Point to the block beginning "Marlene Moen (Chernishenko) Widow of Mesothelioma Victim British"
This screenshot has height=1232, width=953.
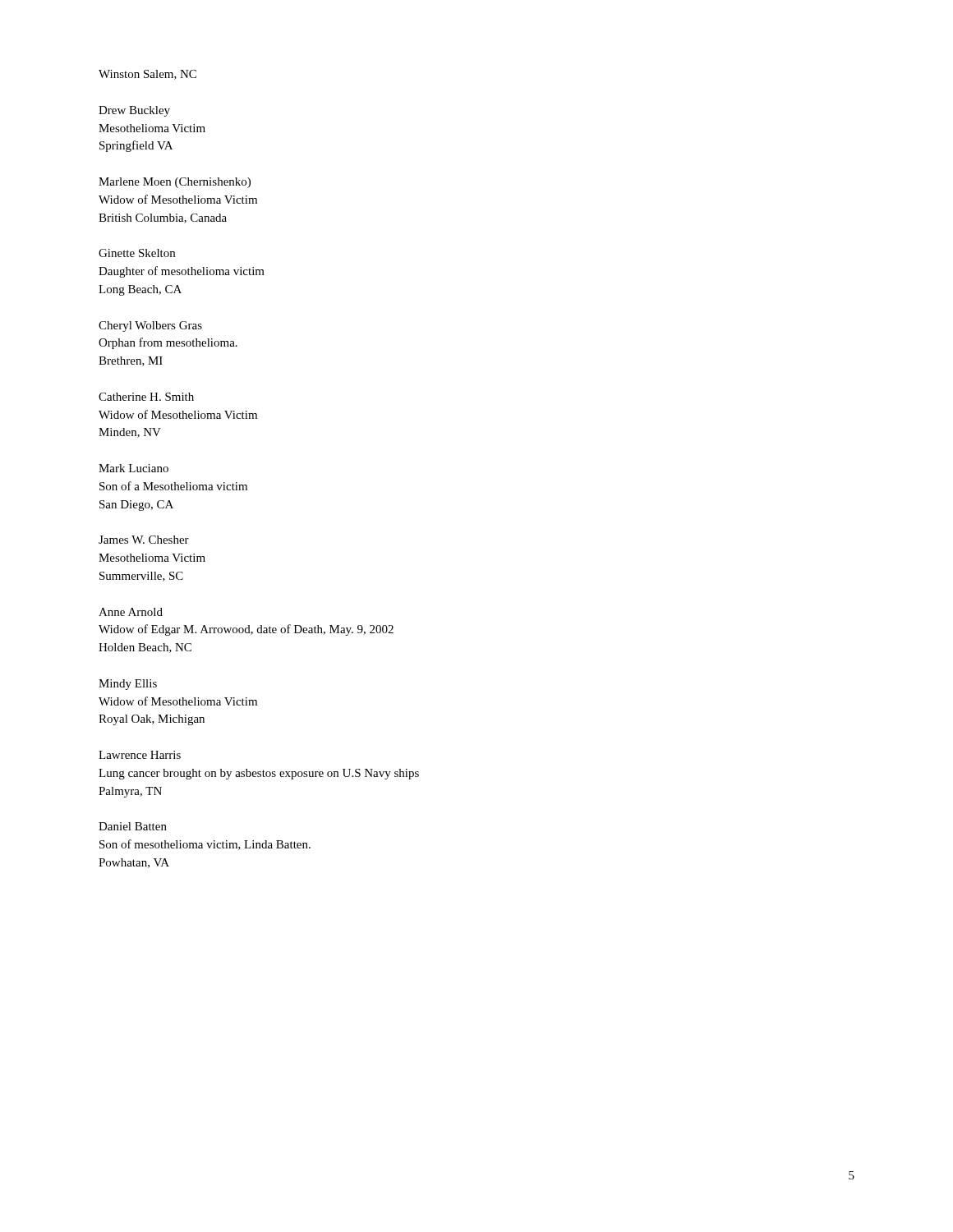click(175, 183)
